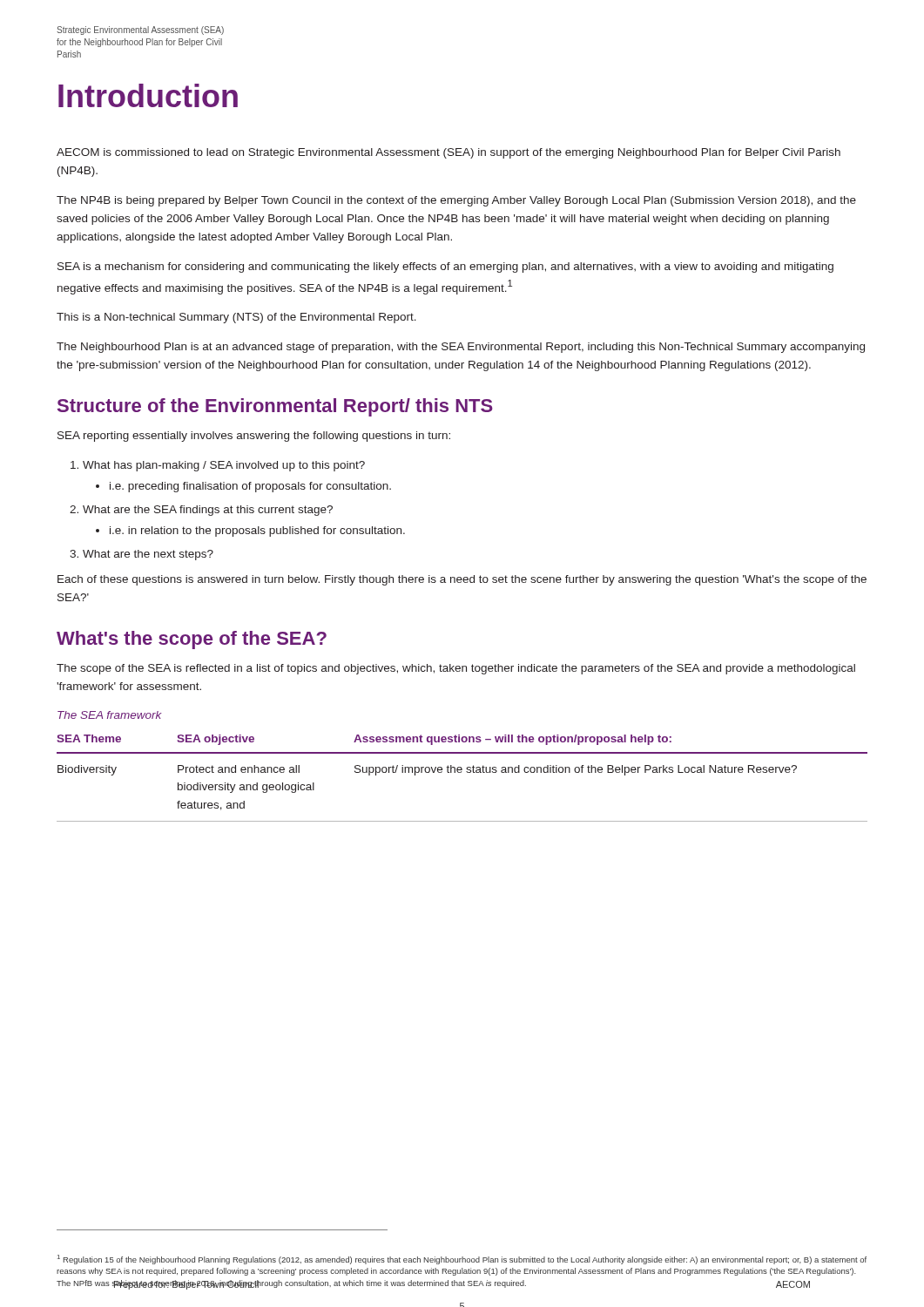Locate the block starting "1 Regulation 15 of the Neighbourhood Planning Regulations"
The height and width of the screenshot is (1307, 924).
[462, 1270]
